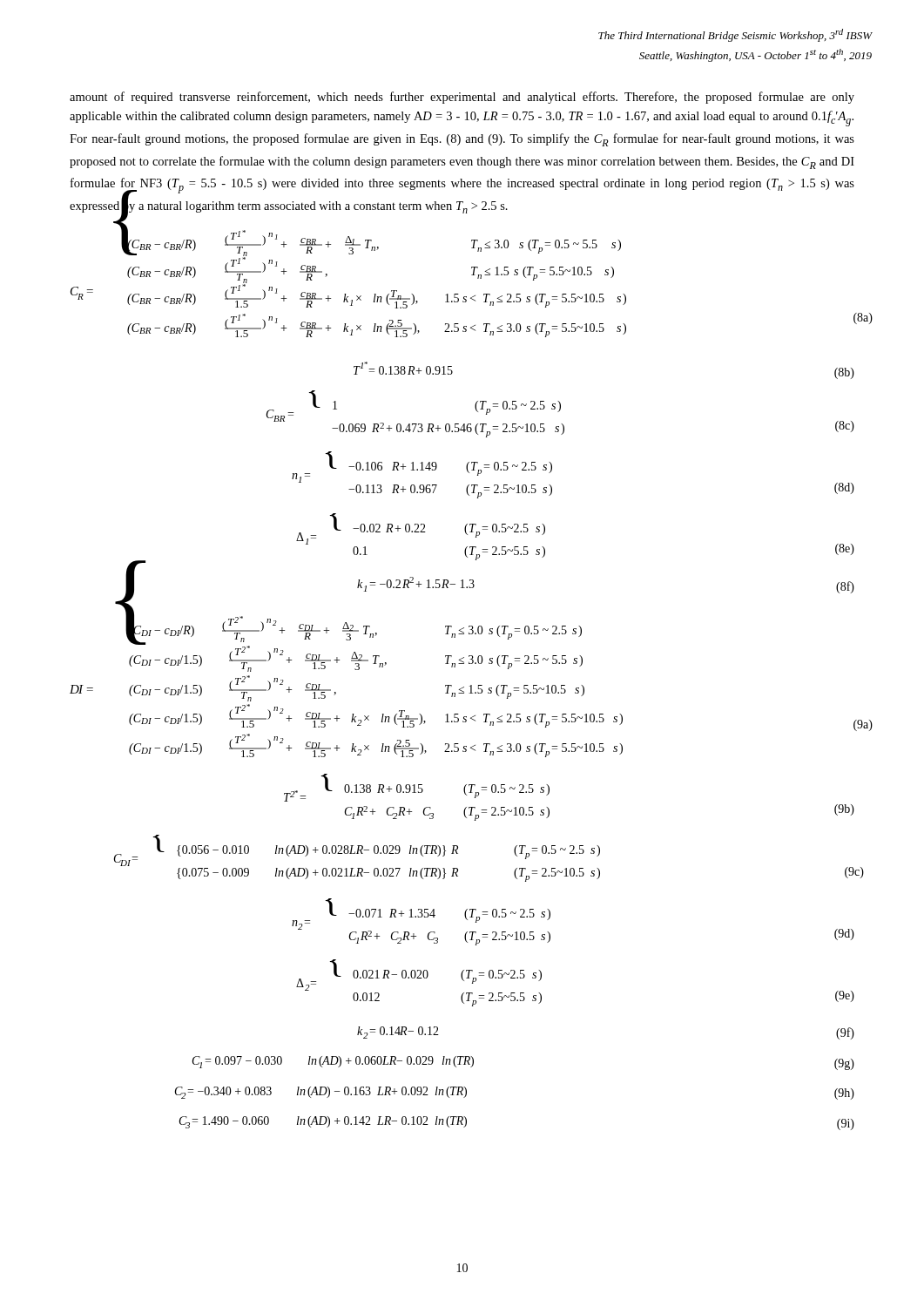Viewport: 924px width, 1307px height.
Task: Point to the block beginning "amount of required"
Action: pyautogui.click(x=462, y=153)
